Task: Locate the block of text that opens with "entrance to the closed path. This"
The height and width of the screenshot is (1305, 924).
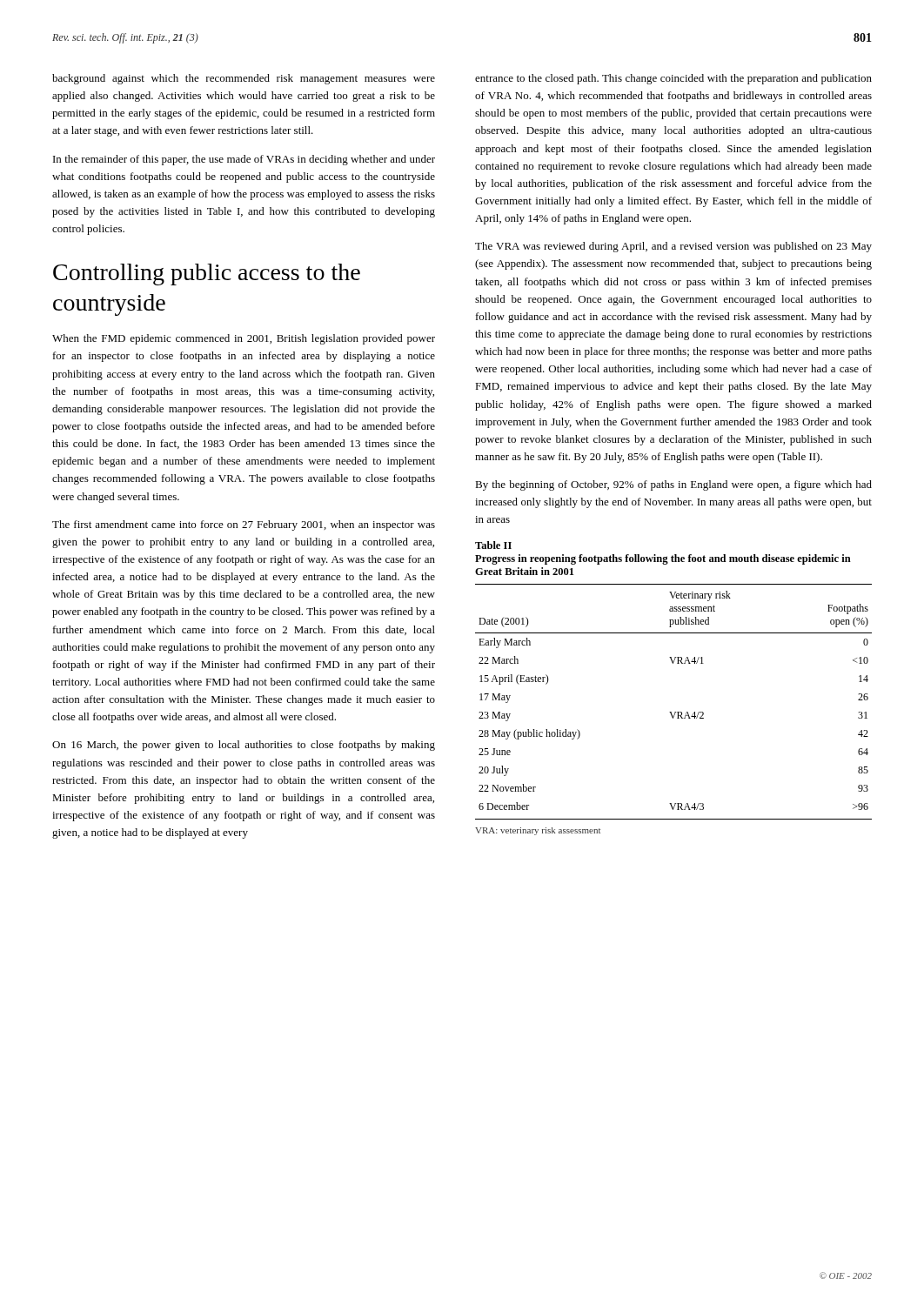Action: 673,148
